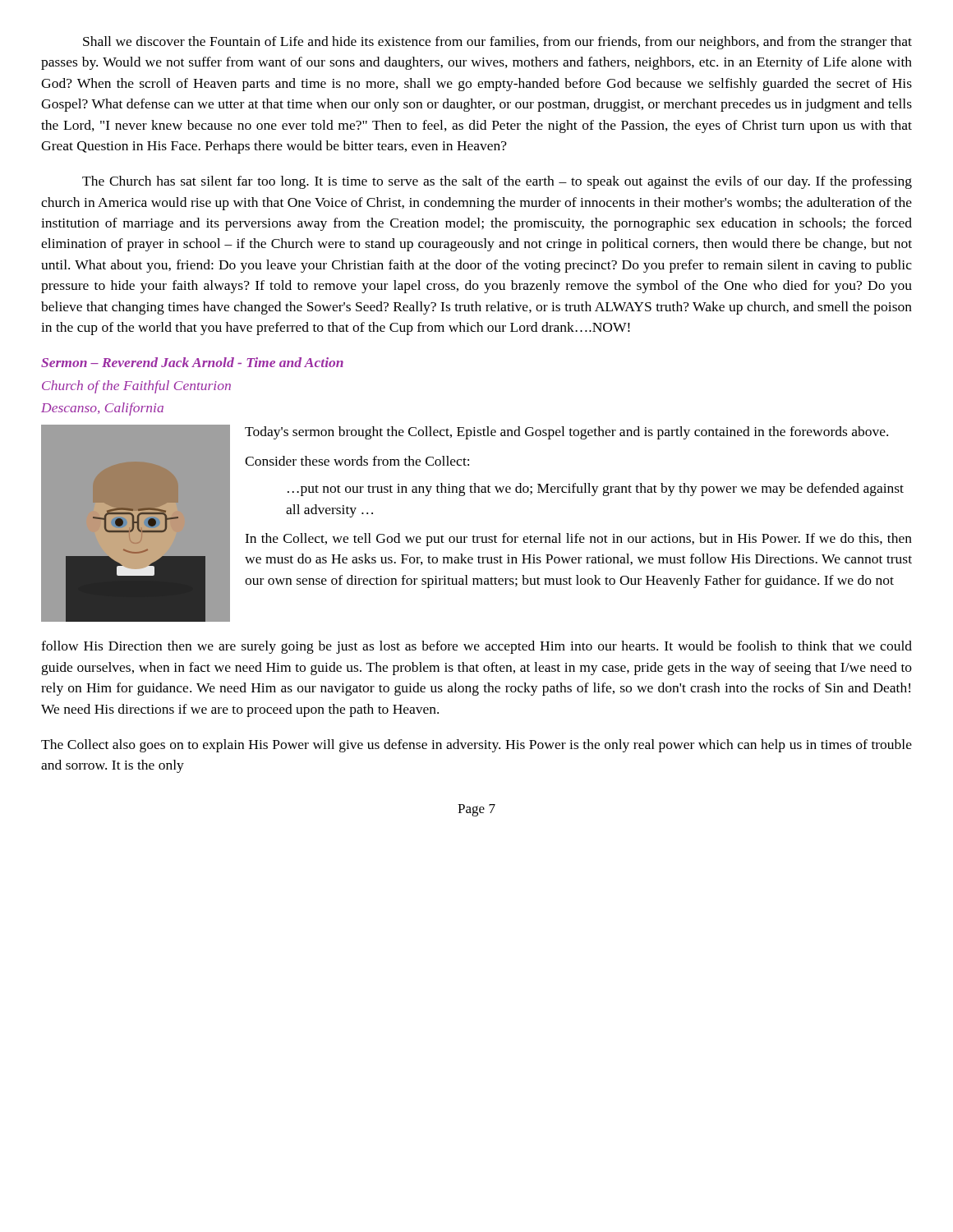Select the photo
The height and width of the screenshot is (1232, 953).
[136, 526]
